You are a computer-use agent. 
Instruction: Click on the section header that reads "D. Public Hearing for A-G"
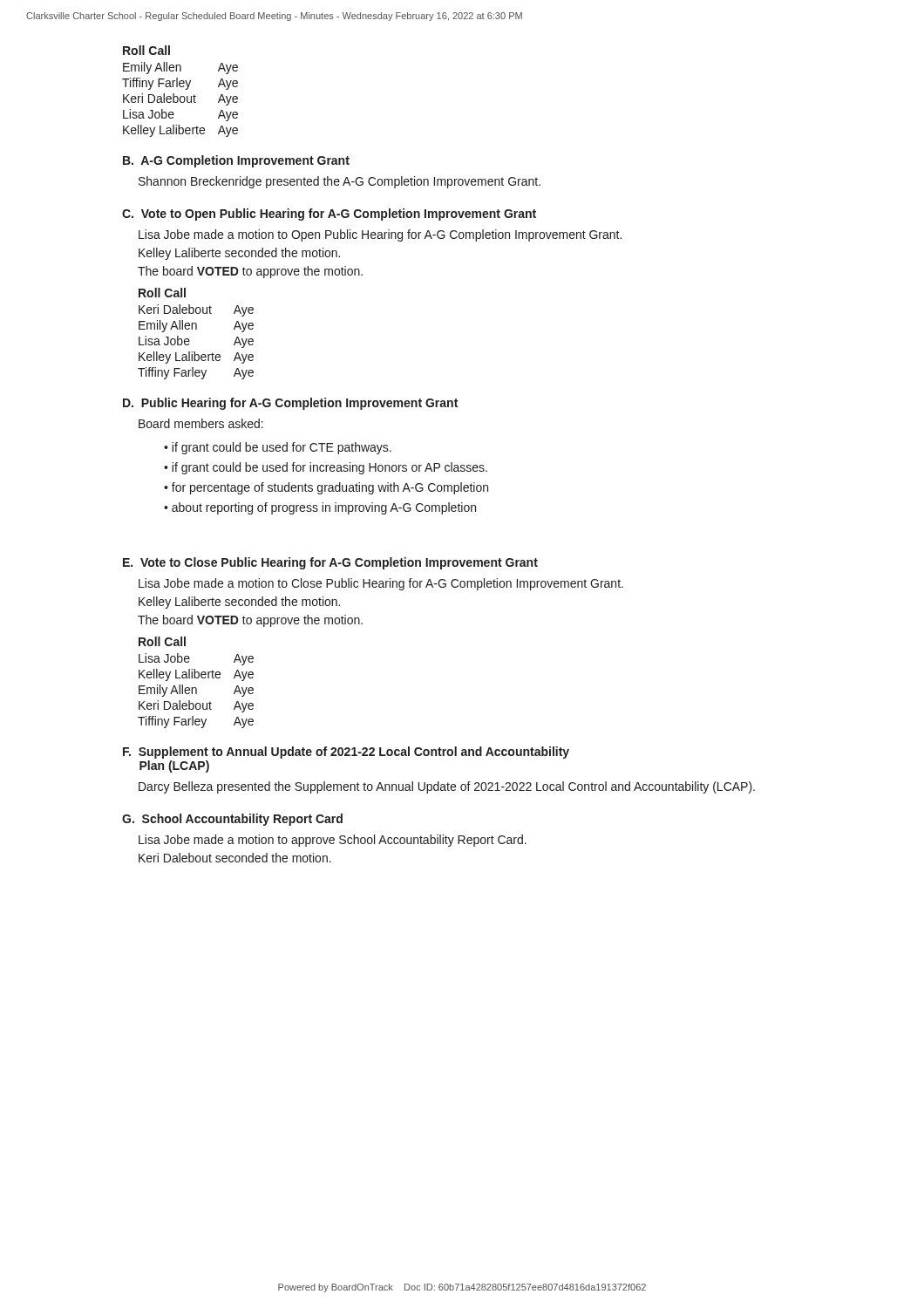point(290,403)
